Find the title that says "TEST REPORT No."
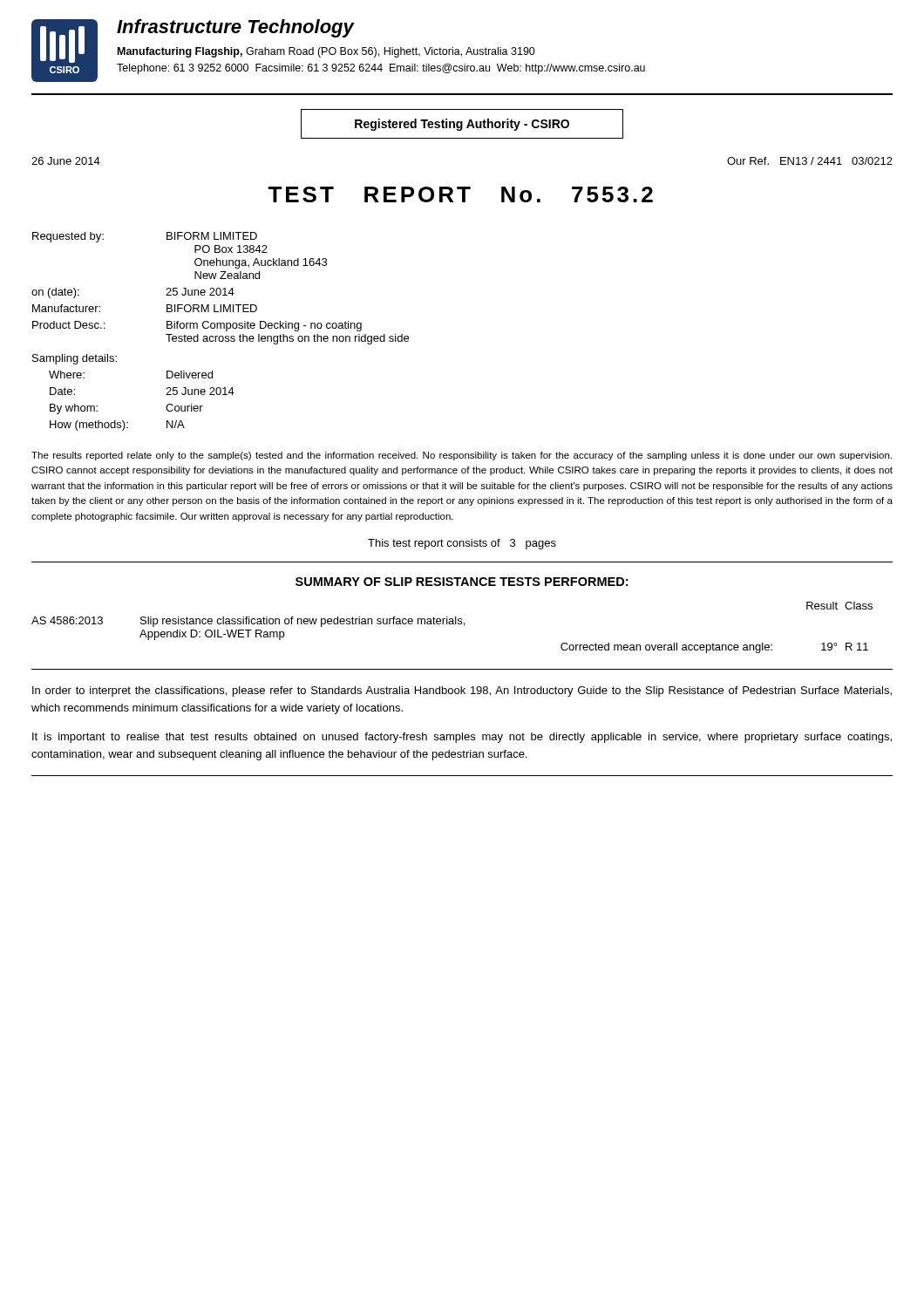Image resolution: width=924 pixels, height=1308 pixels. [462, 194]
